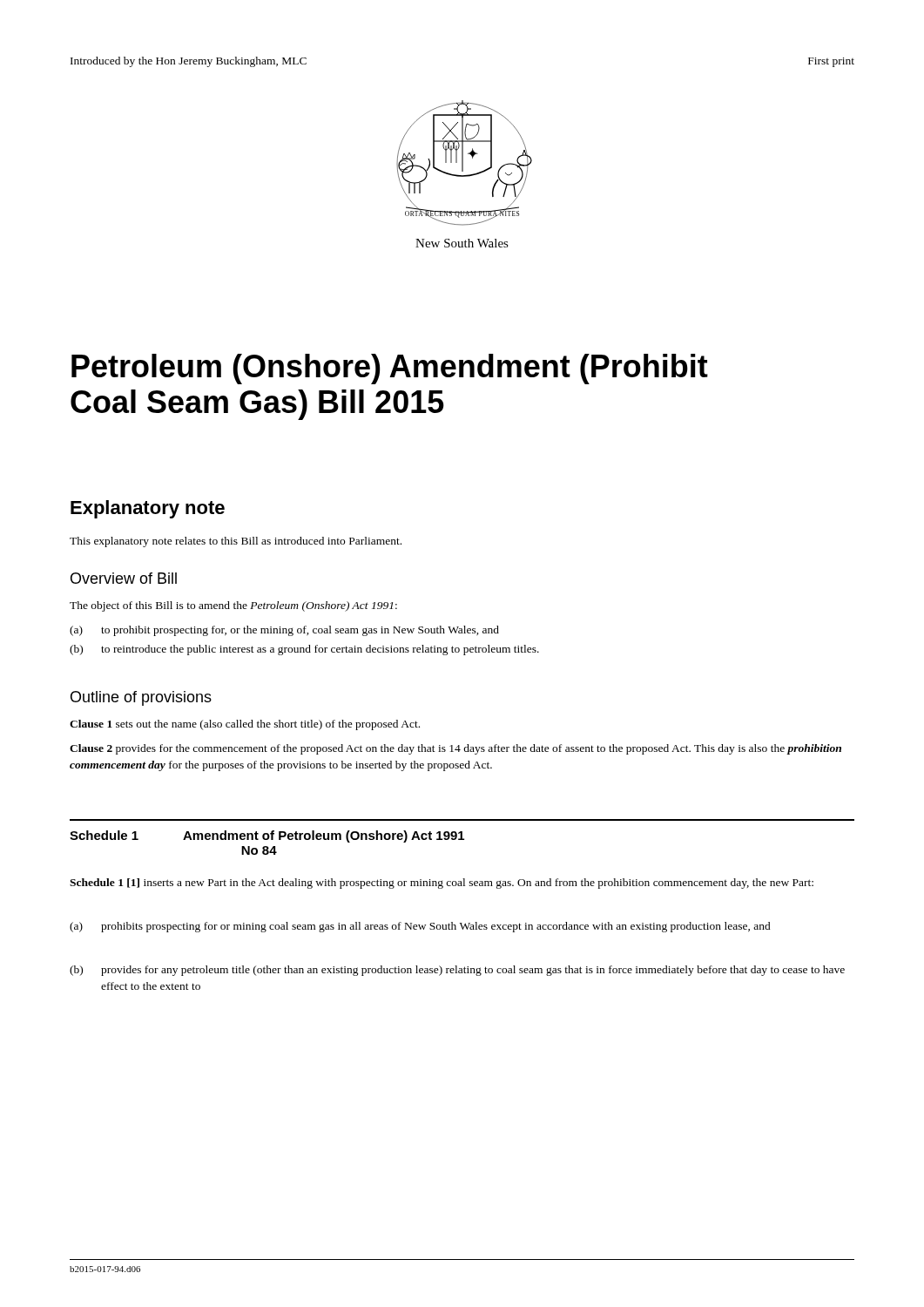
Task: Locate the section header containing "Schedule 1 Amendment of"
Action: point(462,838)
